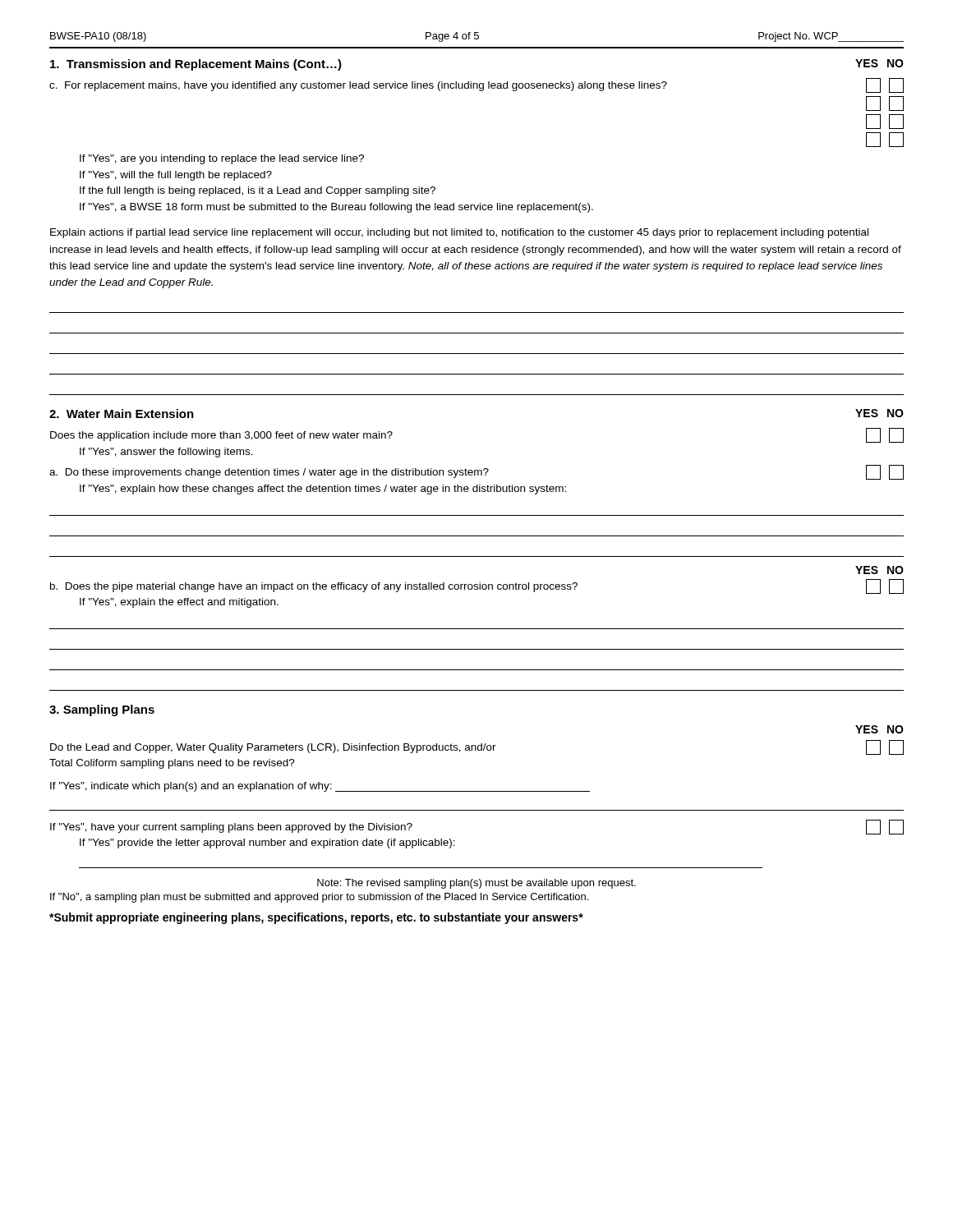Screen dimensions: 1232x953
Task: Where is the passage that starts "Do the Lead and Copper, Water"?
Action: (476, 755)
